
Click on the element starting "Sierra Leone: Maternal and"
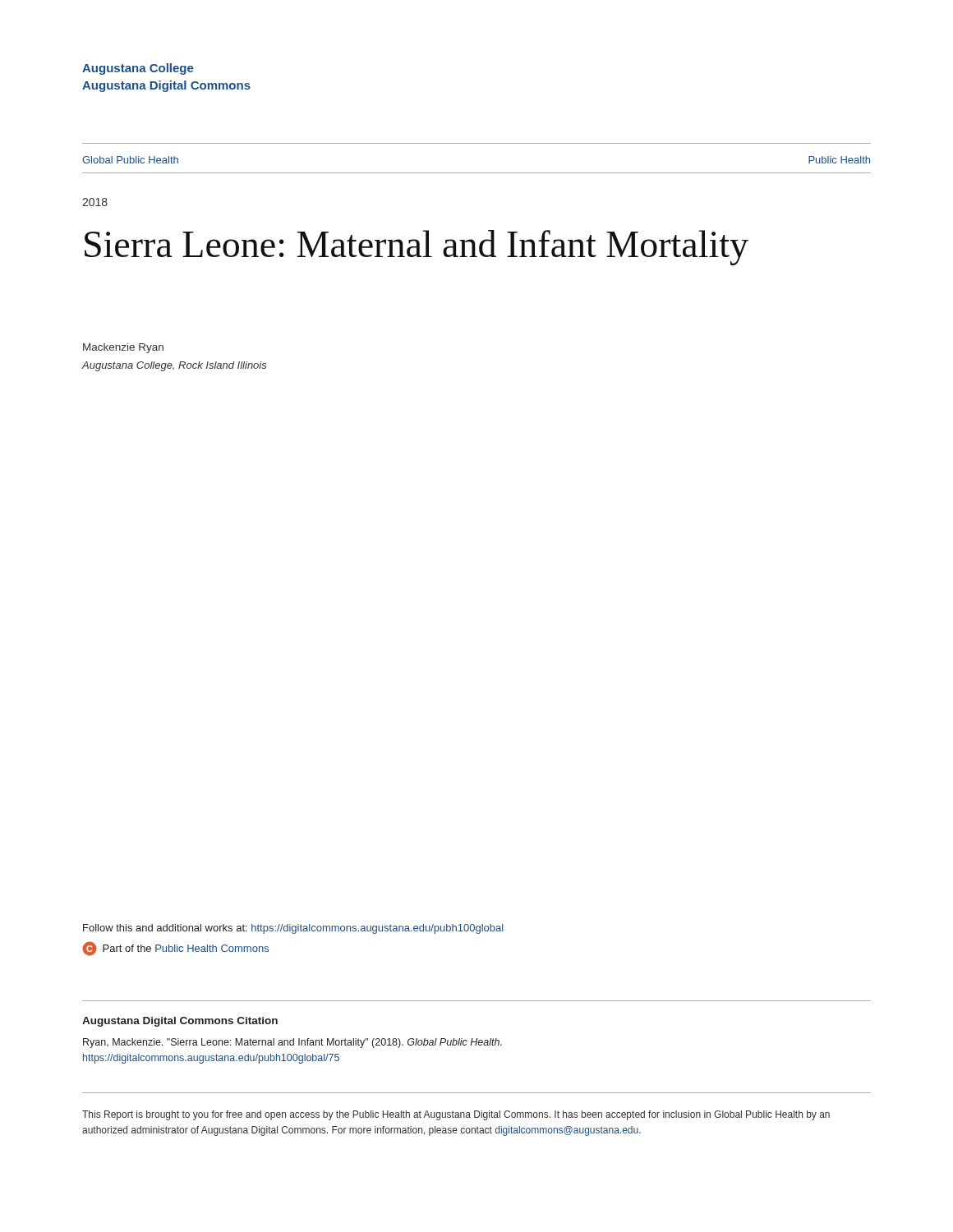tap(415, 244)
